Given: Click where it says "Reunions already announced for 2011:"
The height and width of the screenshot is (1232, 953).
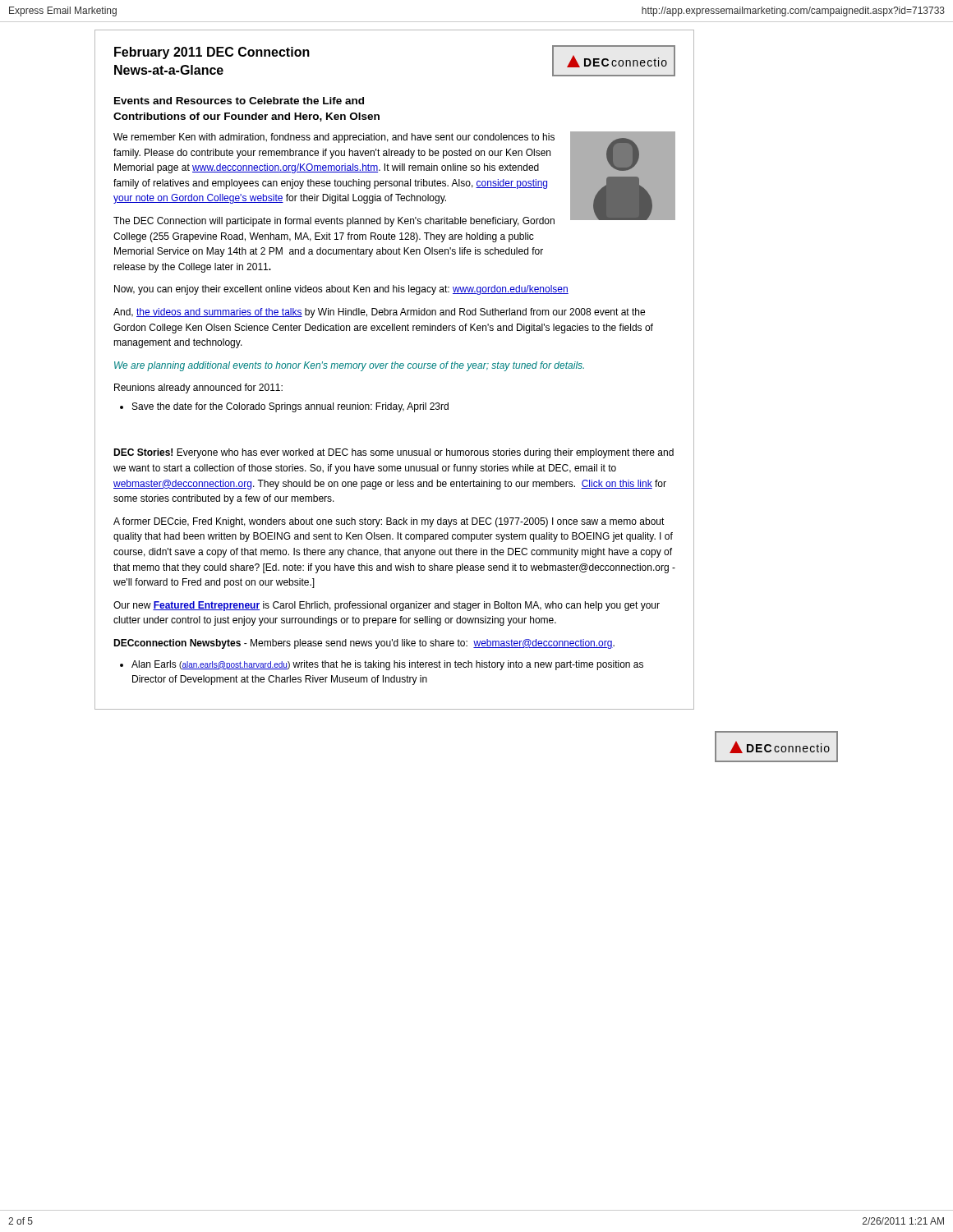Looking at the screenshot, I should [x=198, y=388].
